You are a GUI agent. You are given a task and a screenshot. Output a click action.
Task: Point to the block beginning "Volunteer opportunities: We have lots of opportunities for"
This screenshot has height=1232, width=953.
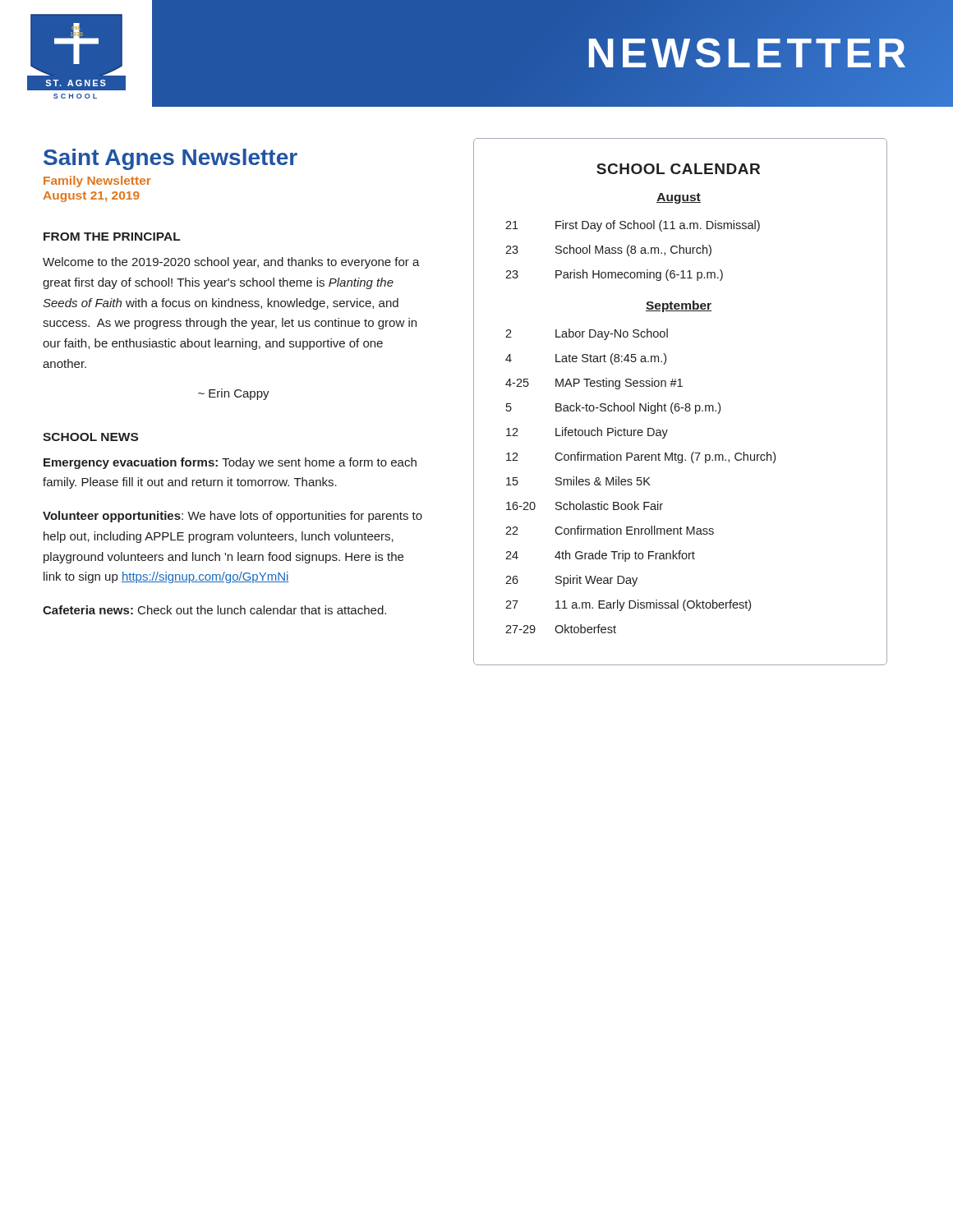coord(233,546)
